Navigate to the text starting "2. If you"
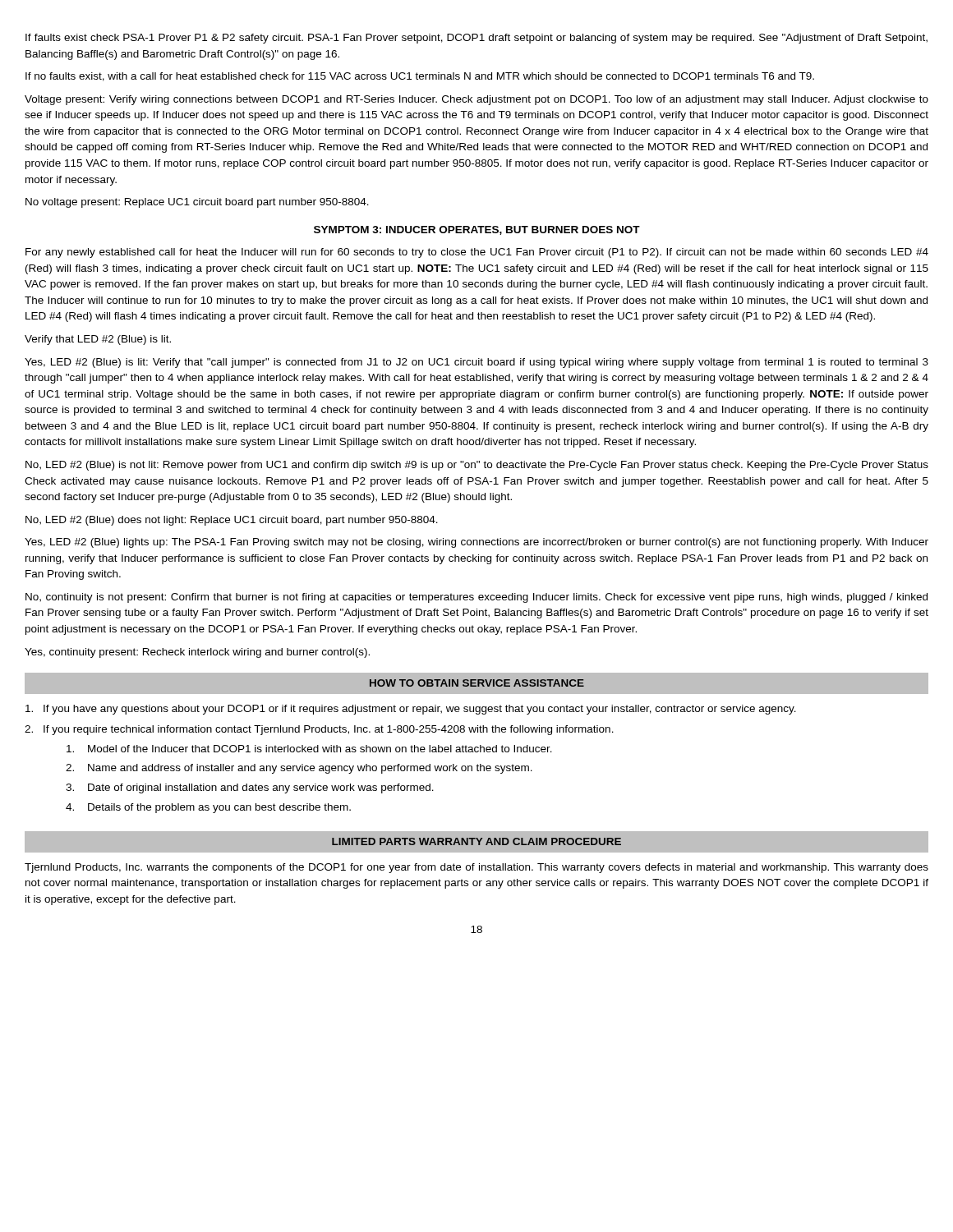This screenshot has width=953, height=1232. [476, 770]
